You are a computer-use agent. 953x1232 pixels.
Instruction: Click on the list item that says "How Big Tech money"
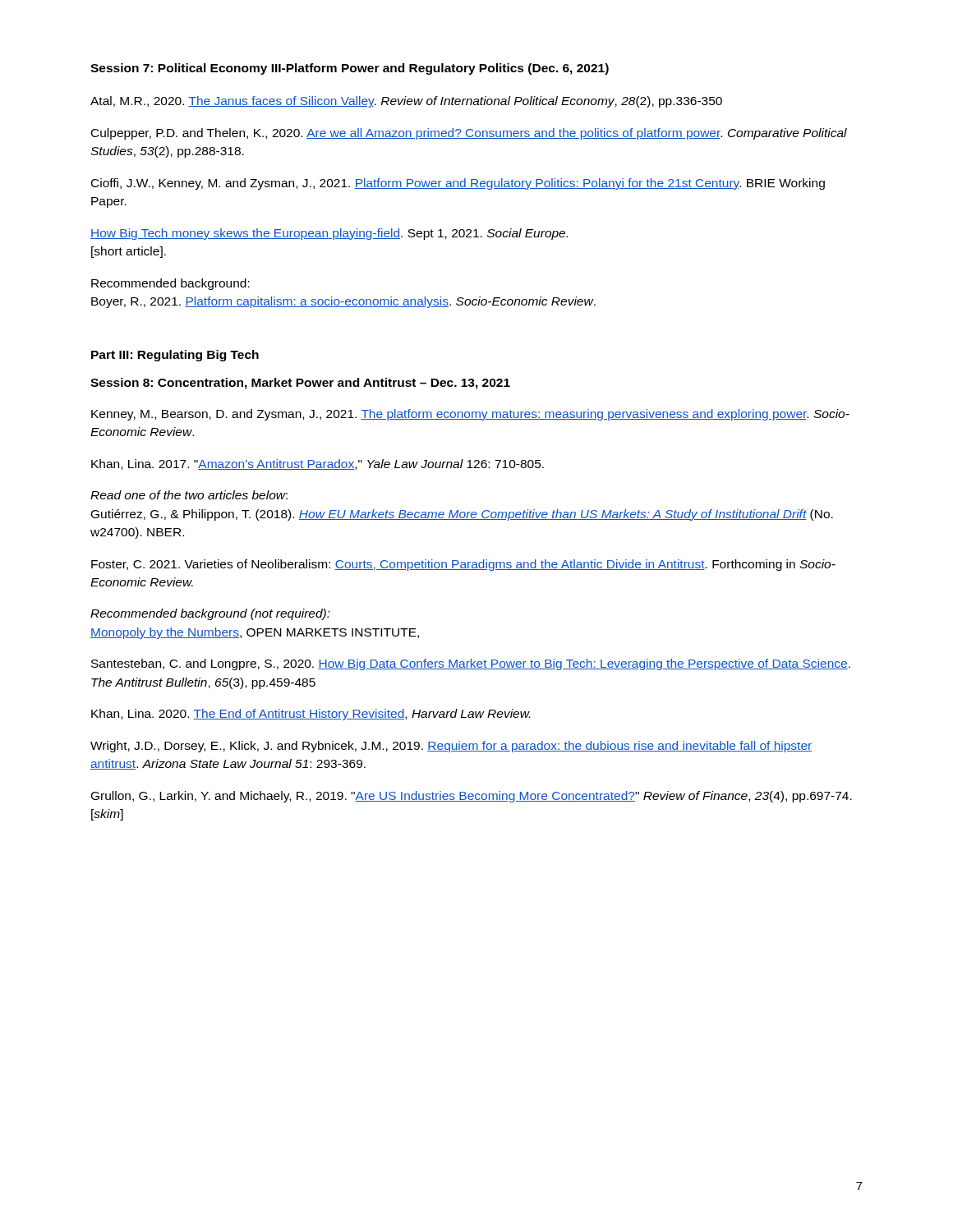[330, 242]
